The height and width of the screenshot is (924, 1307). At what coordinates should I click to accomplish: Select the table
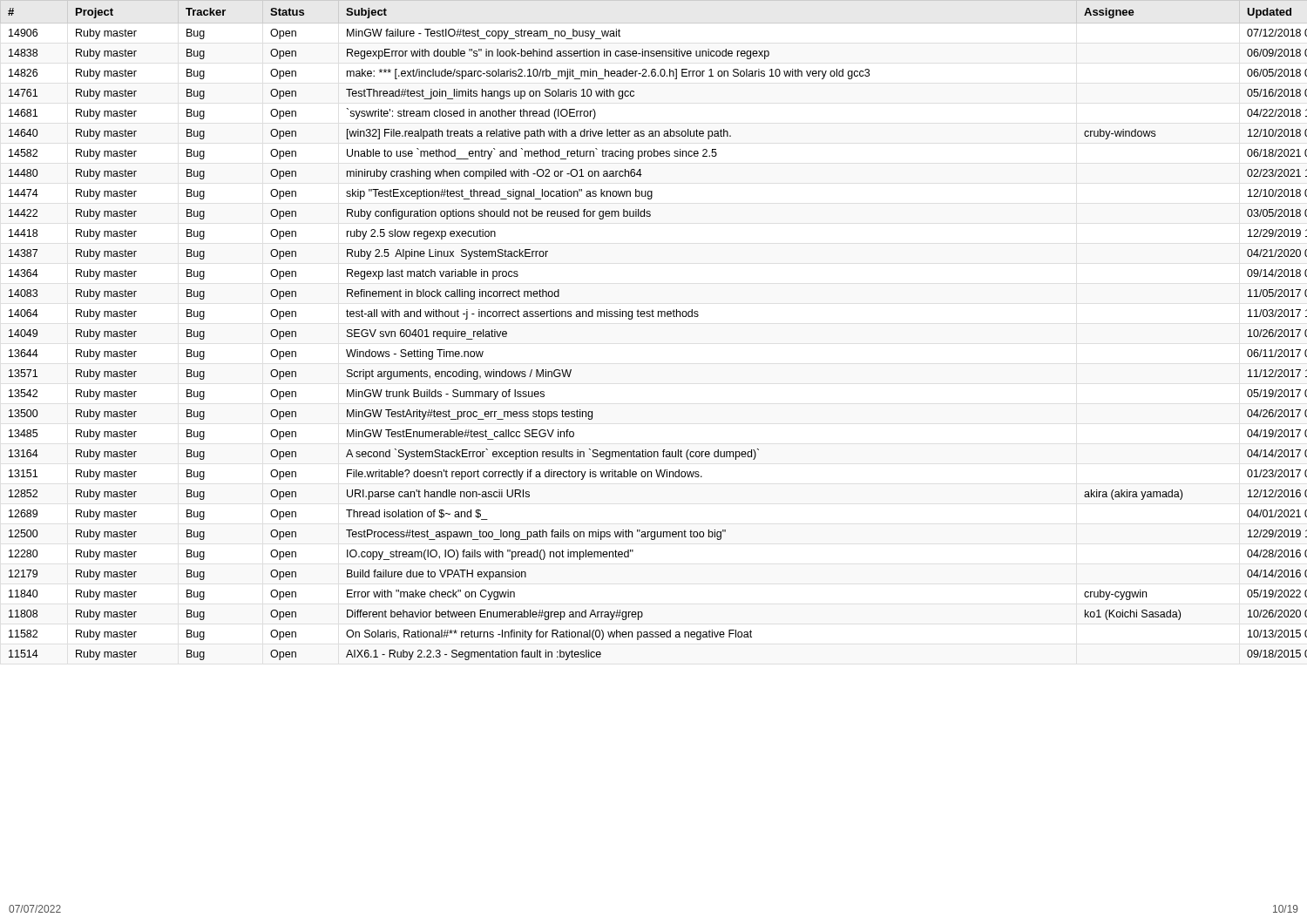pos(654,332)
